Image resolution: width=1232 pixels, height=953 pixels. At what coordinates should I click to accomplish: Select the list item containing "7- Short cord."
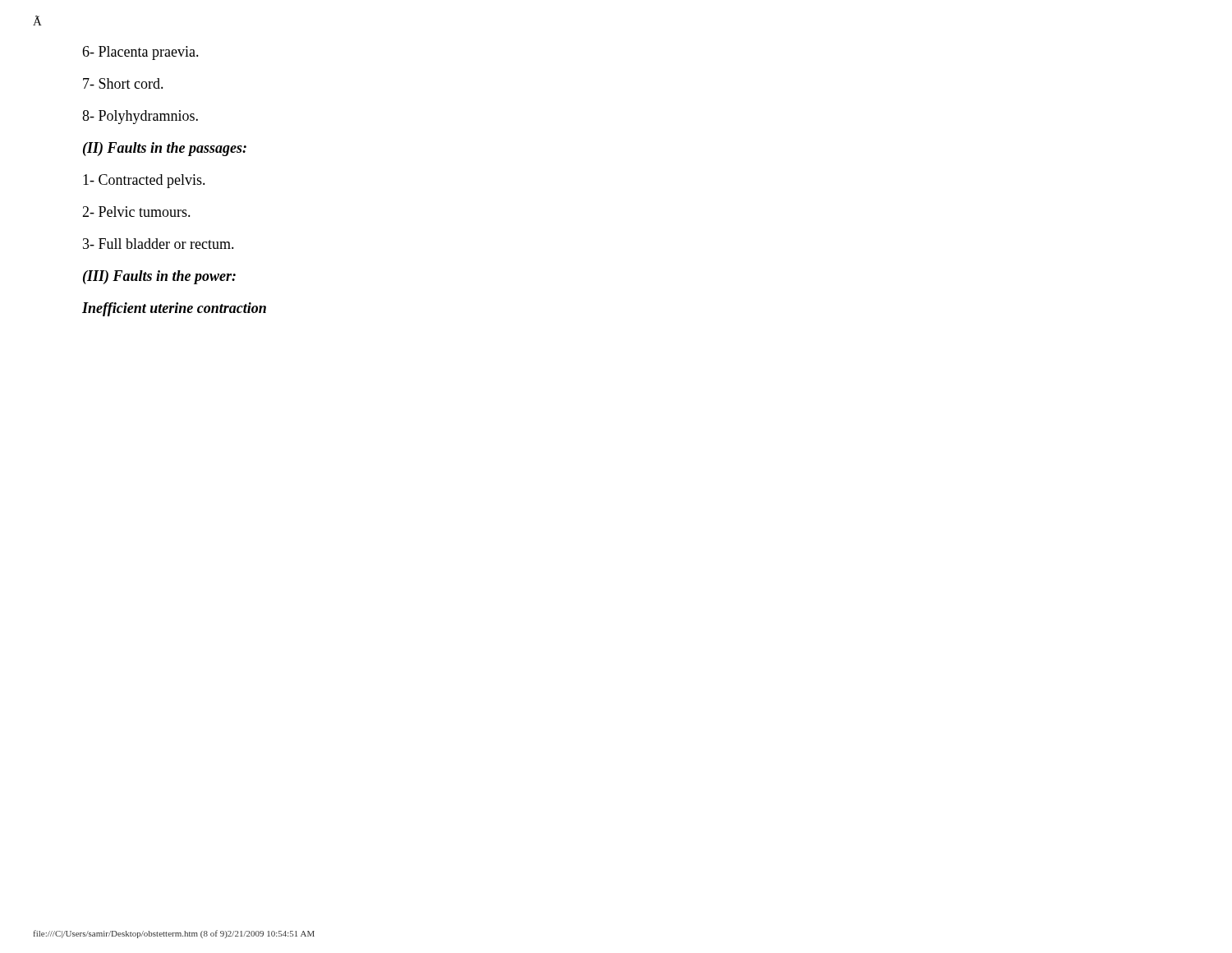click(x=123, y=84)
